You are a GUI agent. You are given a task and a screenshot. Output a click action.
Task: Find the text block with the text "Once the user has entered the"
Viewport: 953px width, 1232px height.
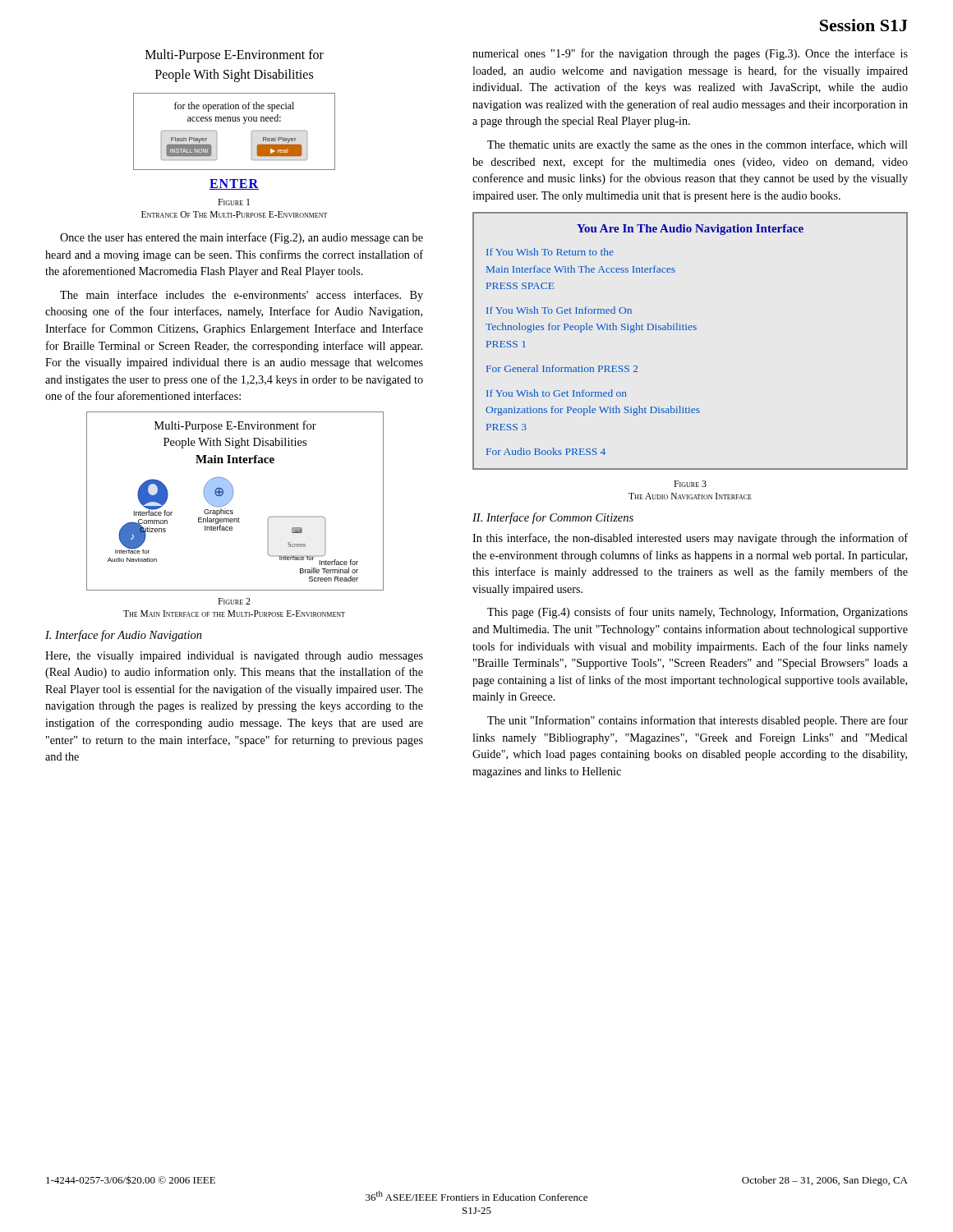click(234, 254)
